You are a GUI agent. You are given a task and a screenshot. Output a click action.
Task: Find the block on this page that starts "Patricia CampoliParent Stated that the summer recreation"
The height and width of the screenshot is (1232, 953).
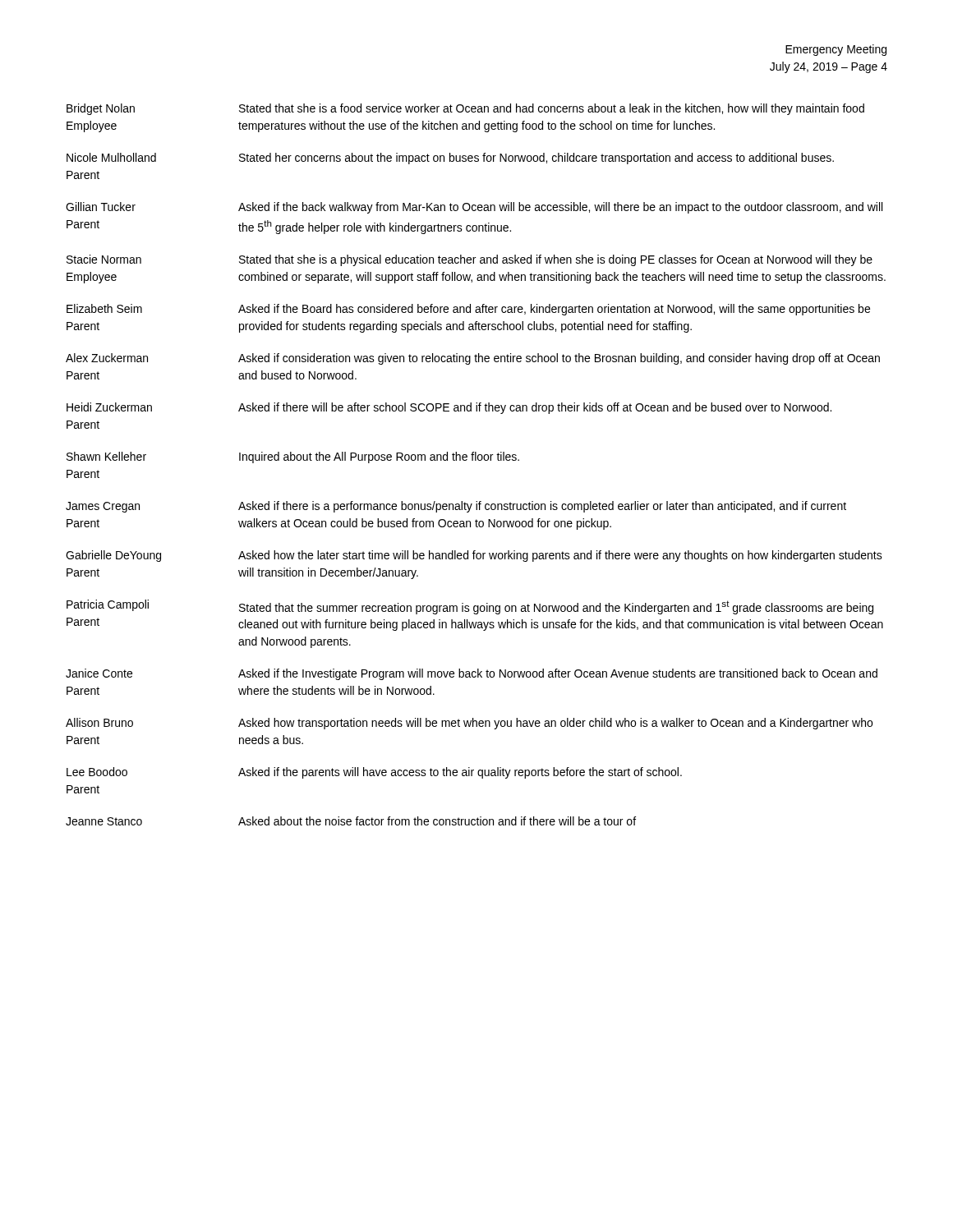[x=476, y=623]
